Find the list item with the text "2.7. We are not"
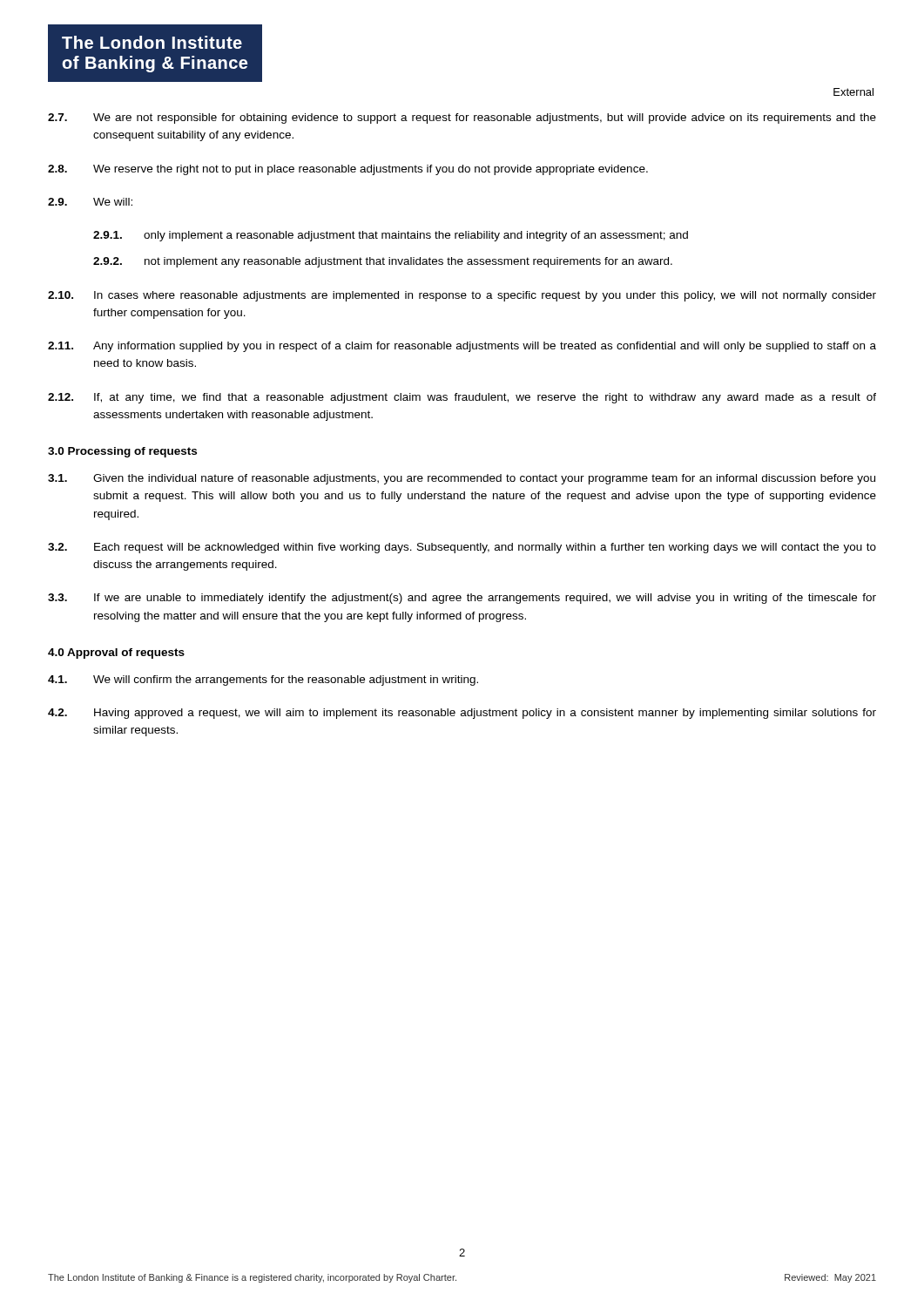 click(462, 127)
